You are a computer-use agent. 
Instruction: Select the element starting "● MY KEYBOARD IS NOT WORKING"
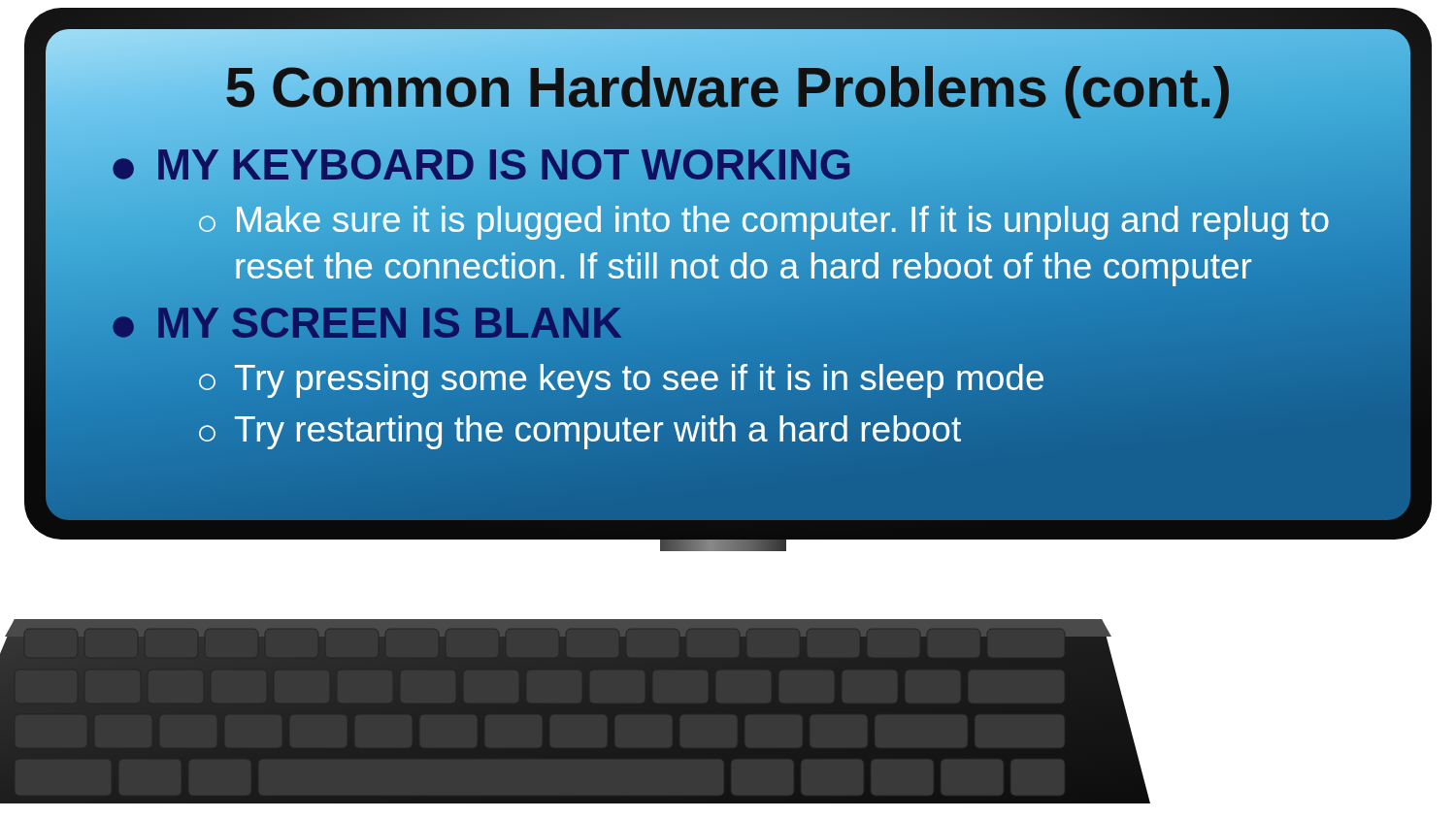click(x=481, y=165)
